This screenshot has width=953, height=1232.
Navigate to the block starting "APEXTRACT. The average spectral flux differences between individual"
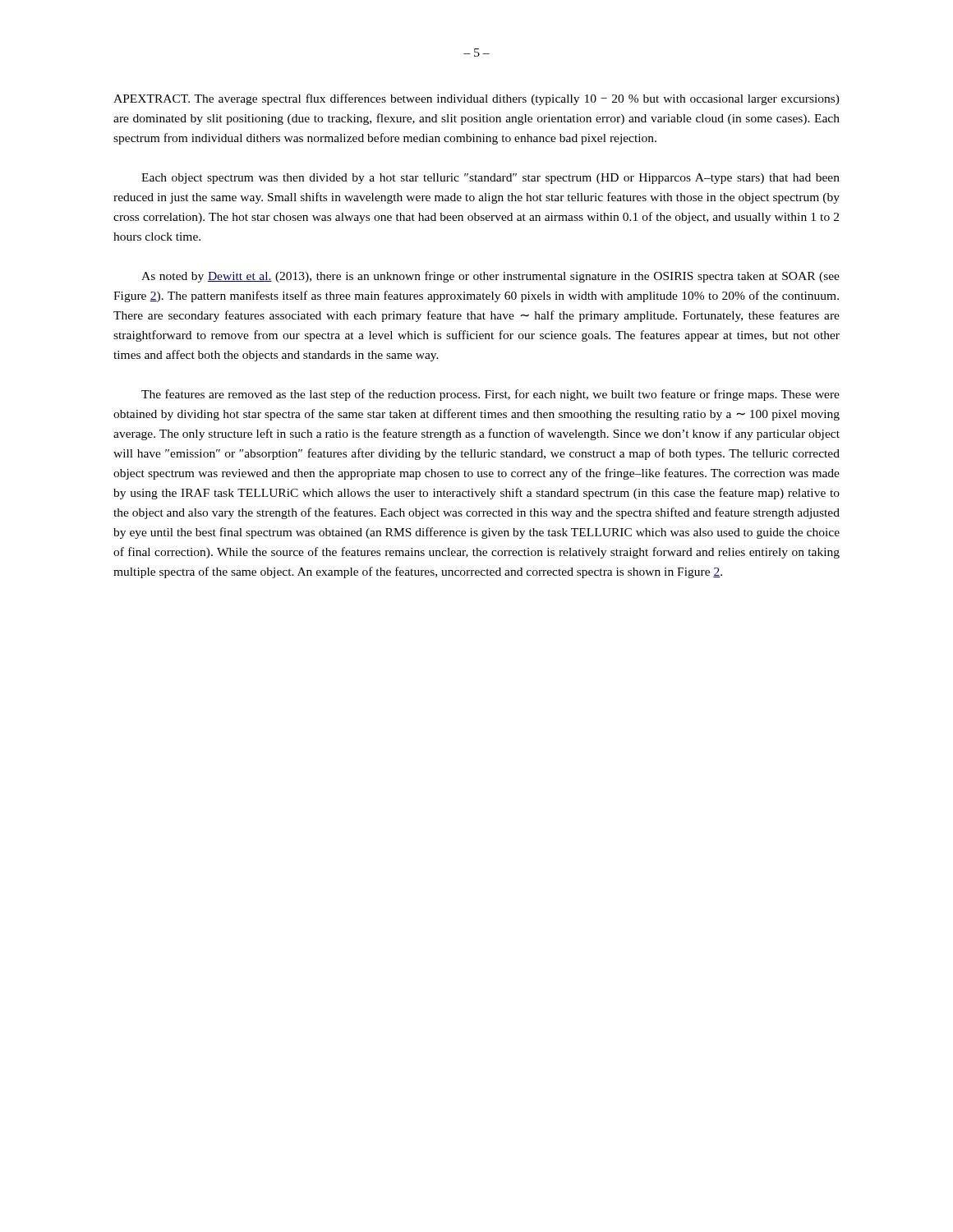point(476,118)
